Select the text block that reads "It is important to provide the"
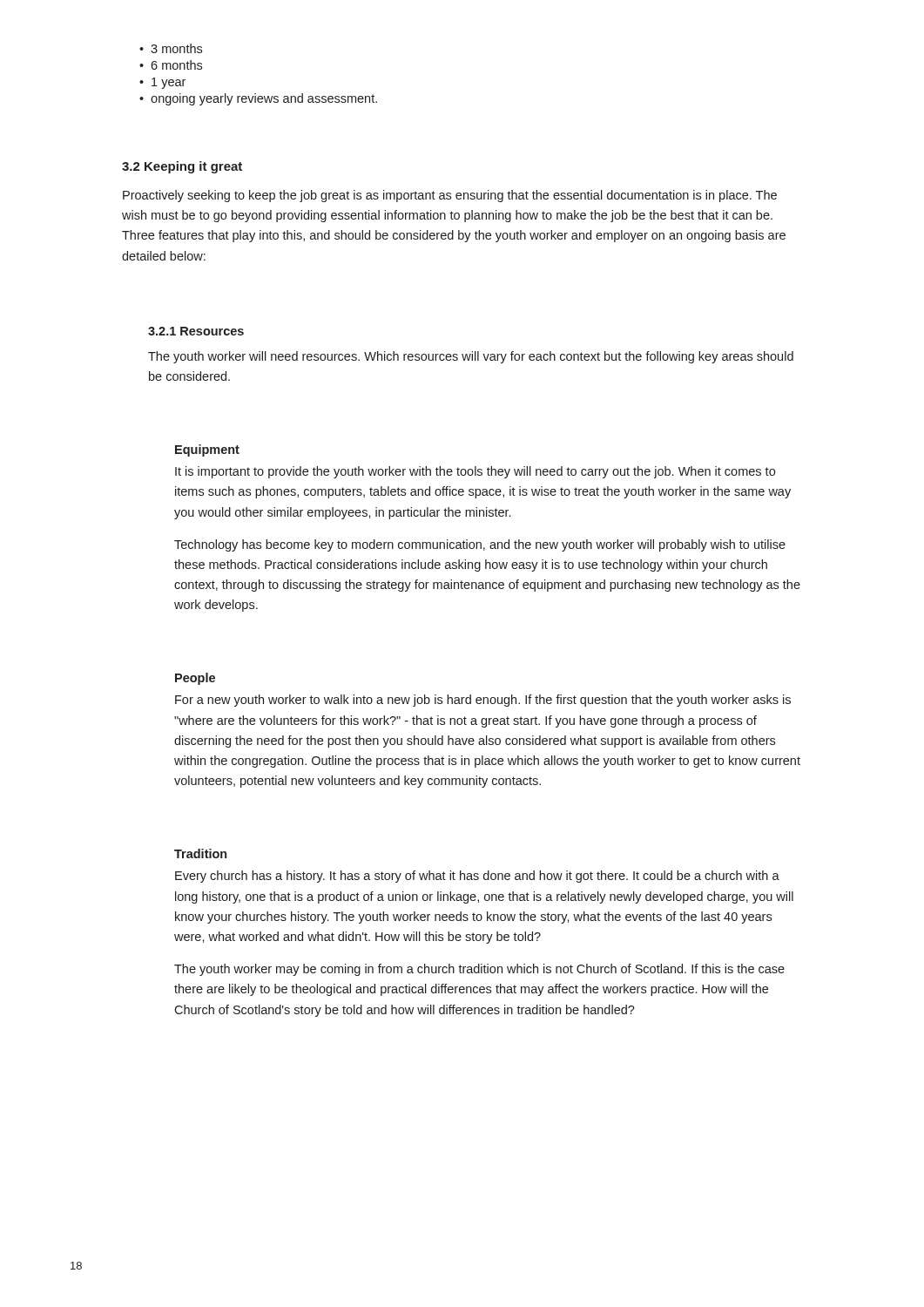The width and height of the screenshot is (924, 1307). [483, 492]
